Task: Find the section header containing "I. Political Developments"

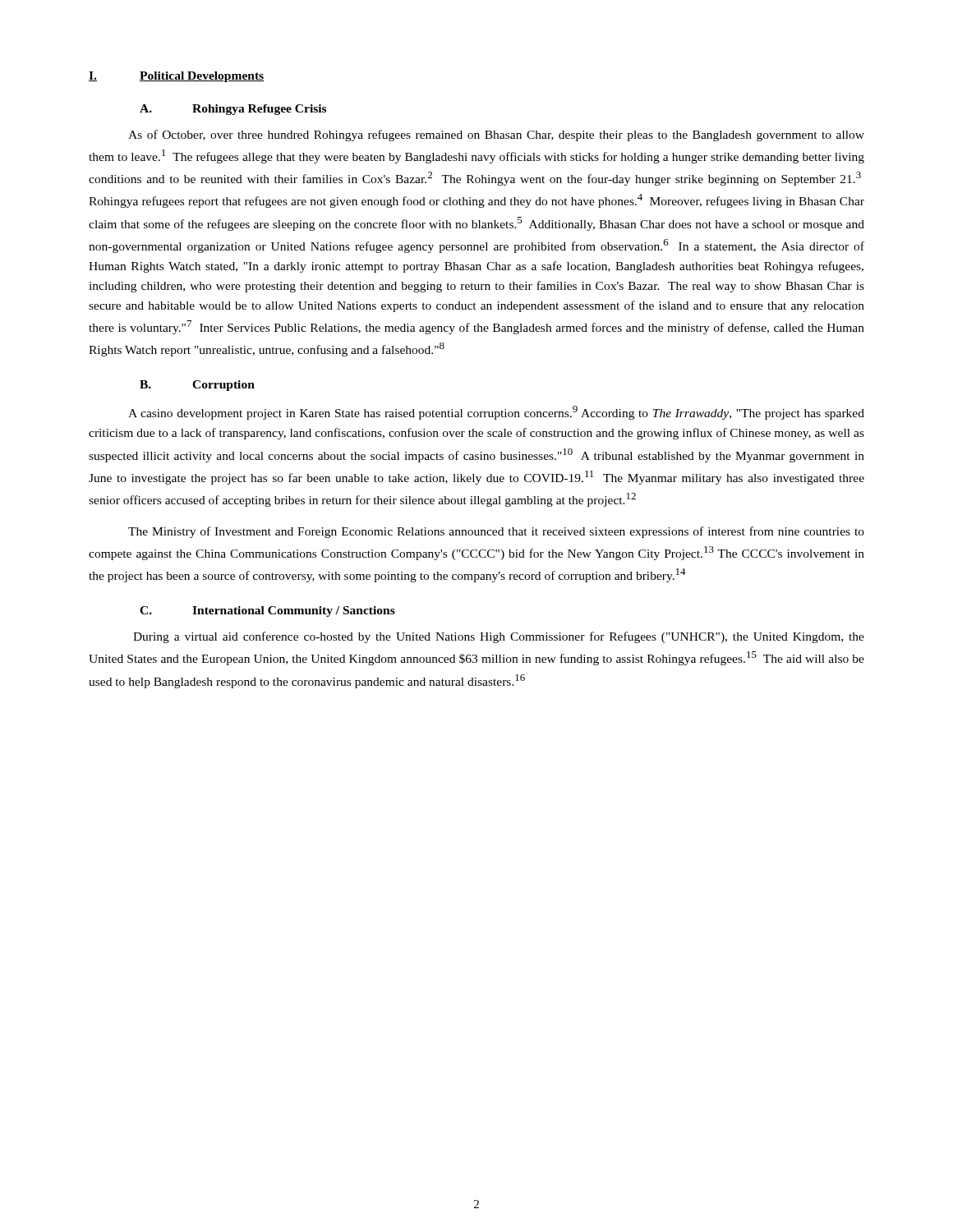Action: pyautogui.click(x=176, y=76)
